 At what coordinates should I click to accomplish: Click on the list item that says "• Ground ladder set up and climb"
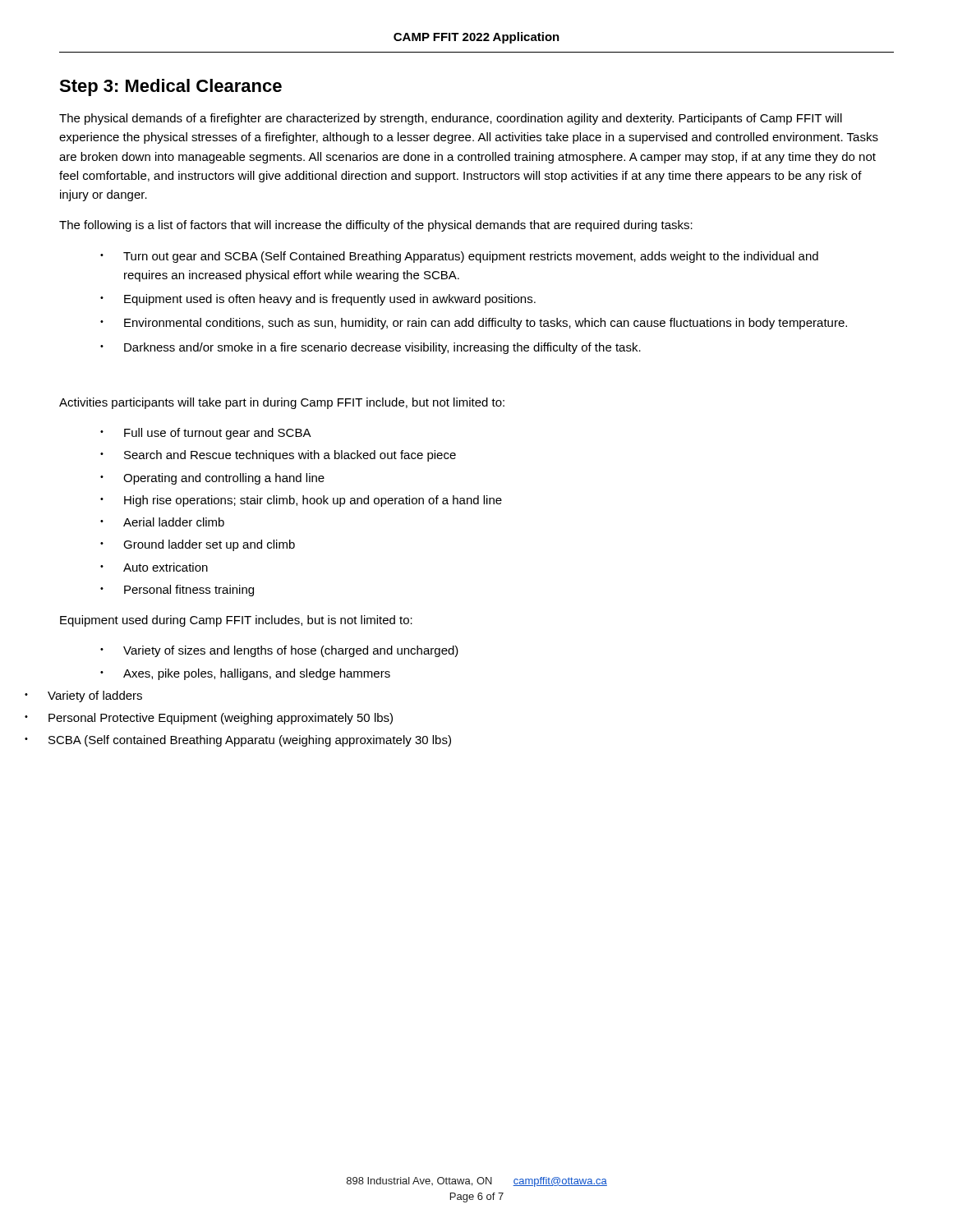(x=198, y=545)
